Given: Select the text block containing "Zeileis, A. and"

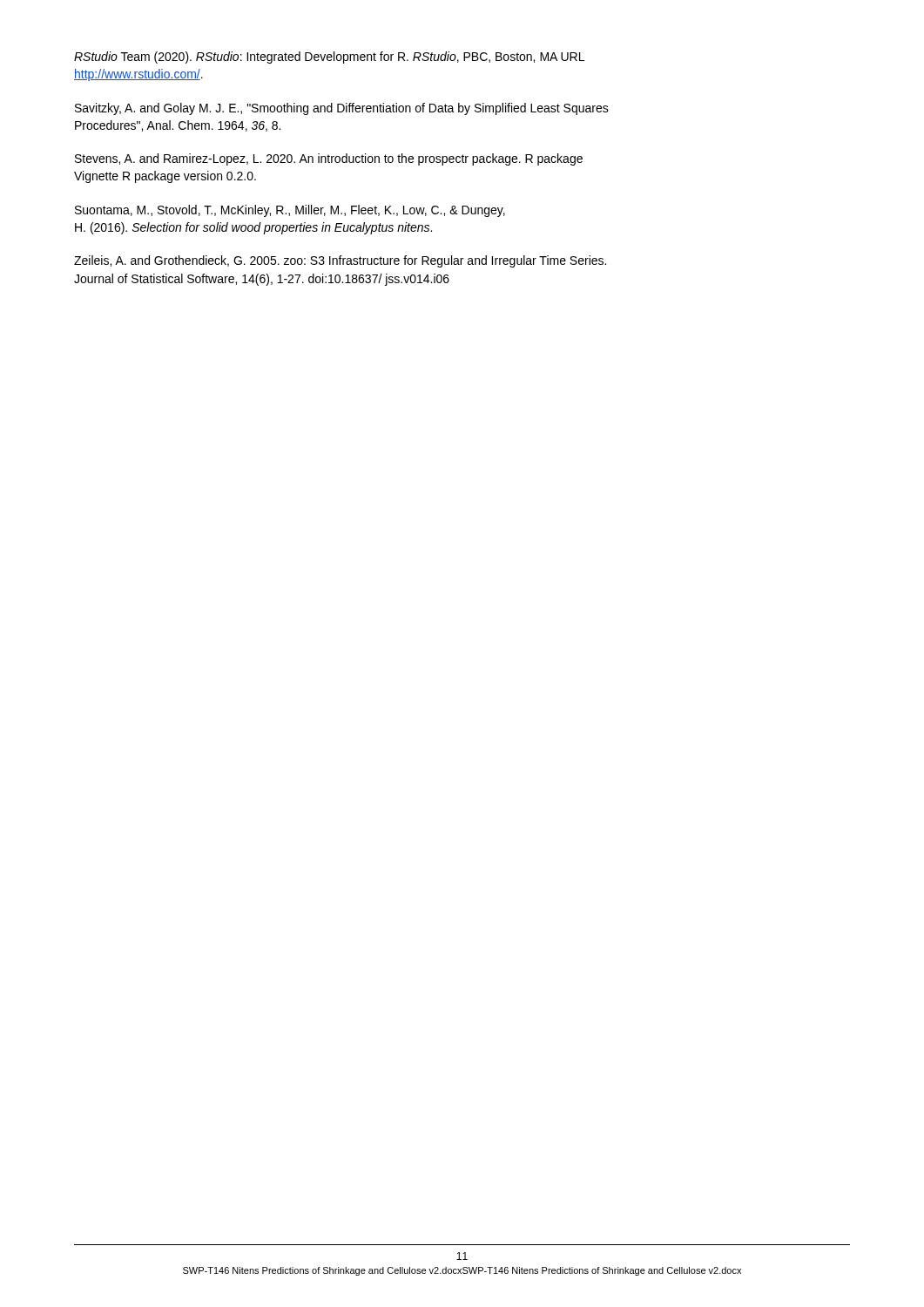Looking at the screenshot, I should click(341, 270).
